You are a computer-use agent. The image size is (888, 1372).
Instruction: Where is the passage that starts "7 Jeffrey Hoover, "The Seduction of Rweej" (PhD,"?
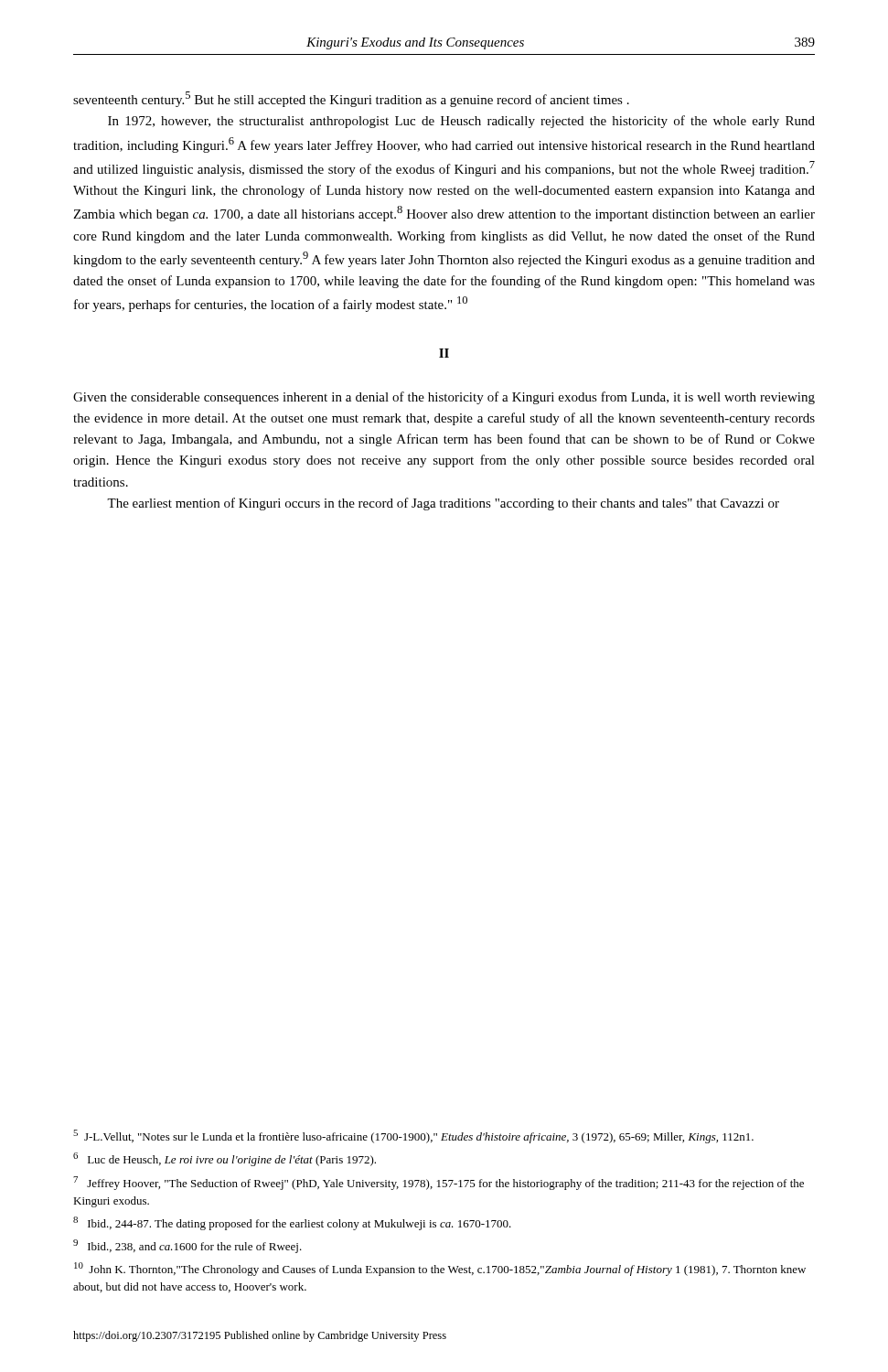pyautogui.click(x=439, y=1190)
